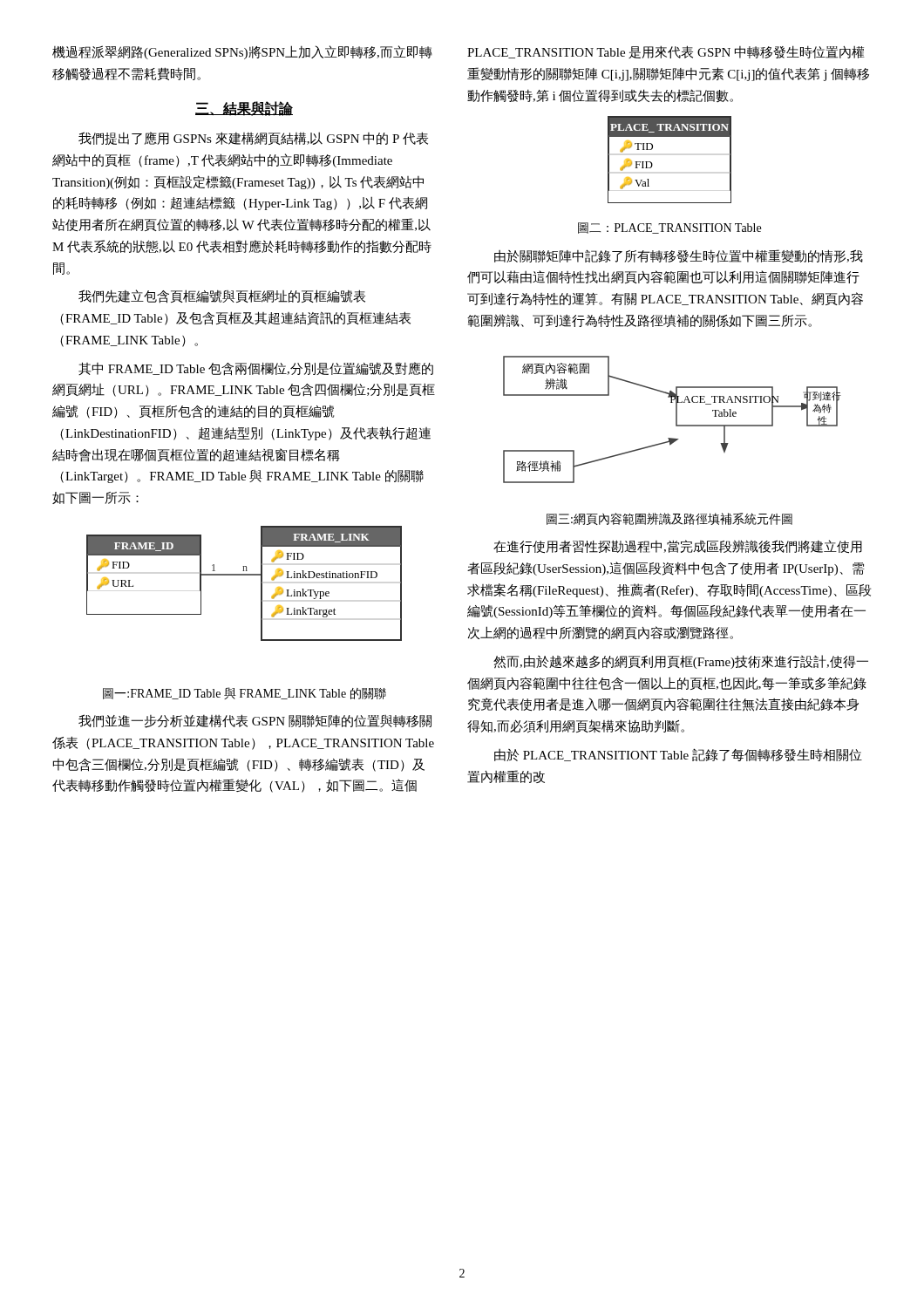This screenshot has width=924, height=1308.
Task: Click on the caption that reads "圖二：PLACE_TRANSITION Table"
Action: point(669,228)
